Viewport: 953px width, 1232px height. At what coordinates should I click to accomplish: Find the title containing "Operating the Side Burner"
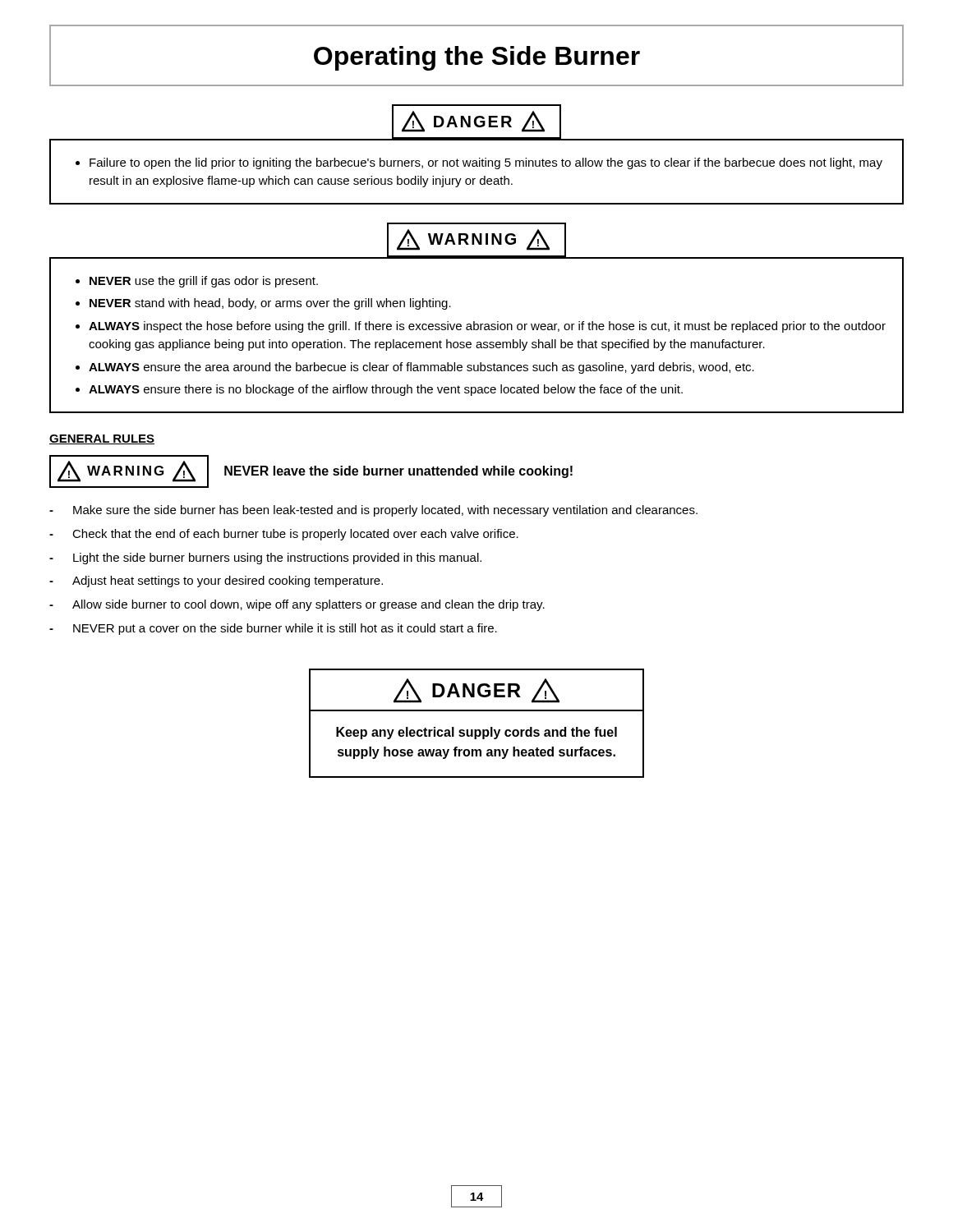pos(476,56)
